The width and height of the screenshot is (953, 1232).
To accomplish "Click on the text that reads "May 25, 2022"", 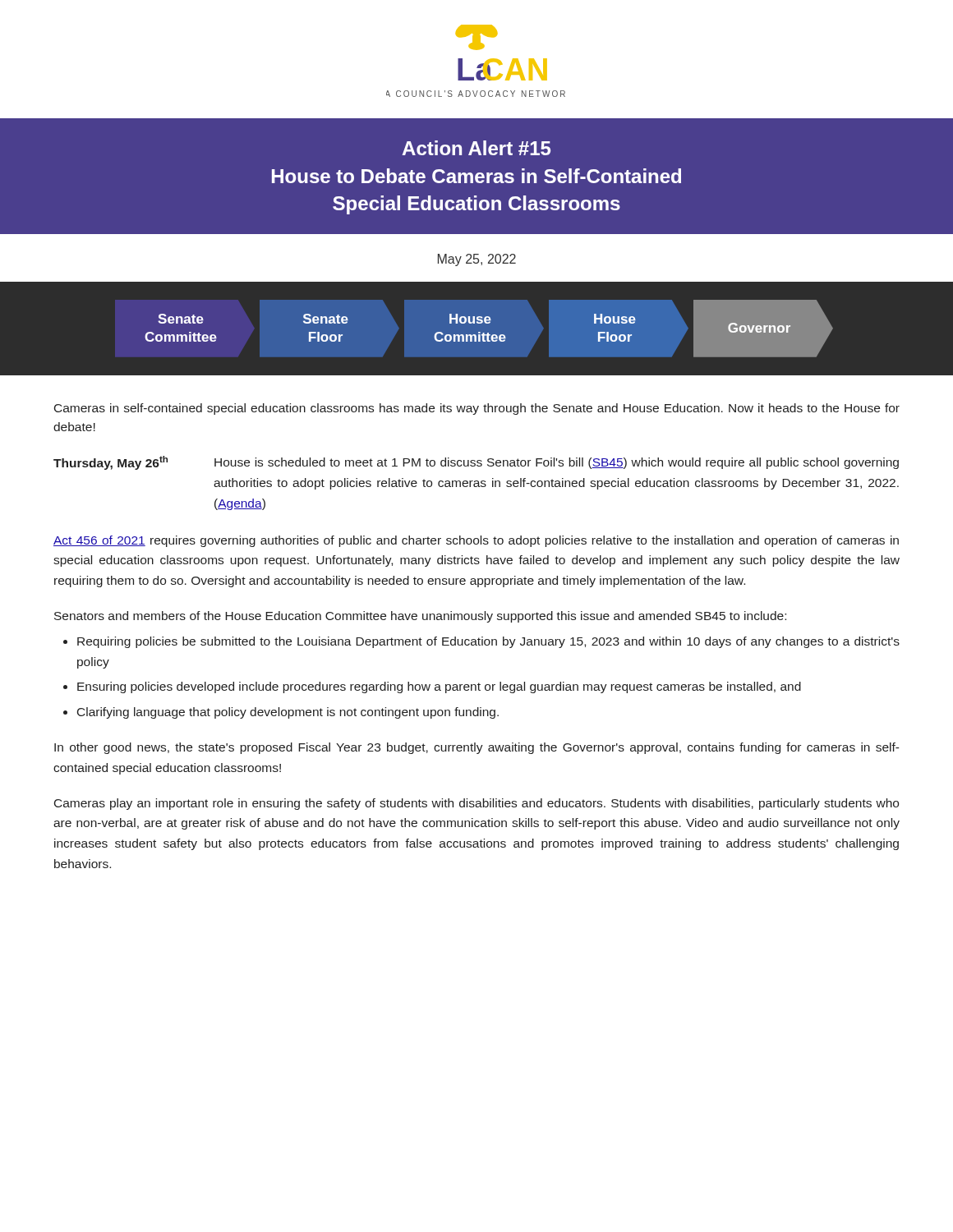I will tap(476, 259).
